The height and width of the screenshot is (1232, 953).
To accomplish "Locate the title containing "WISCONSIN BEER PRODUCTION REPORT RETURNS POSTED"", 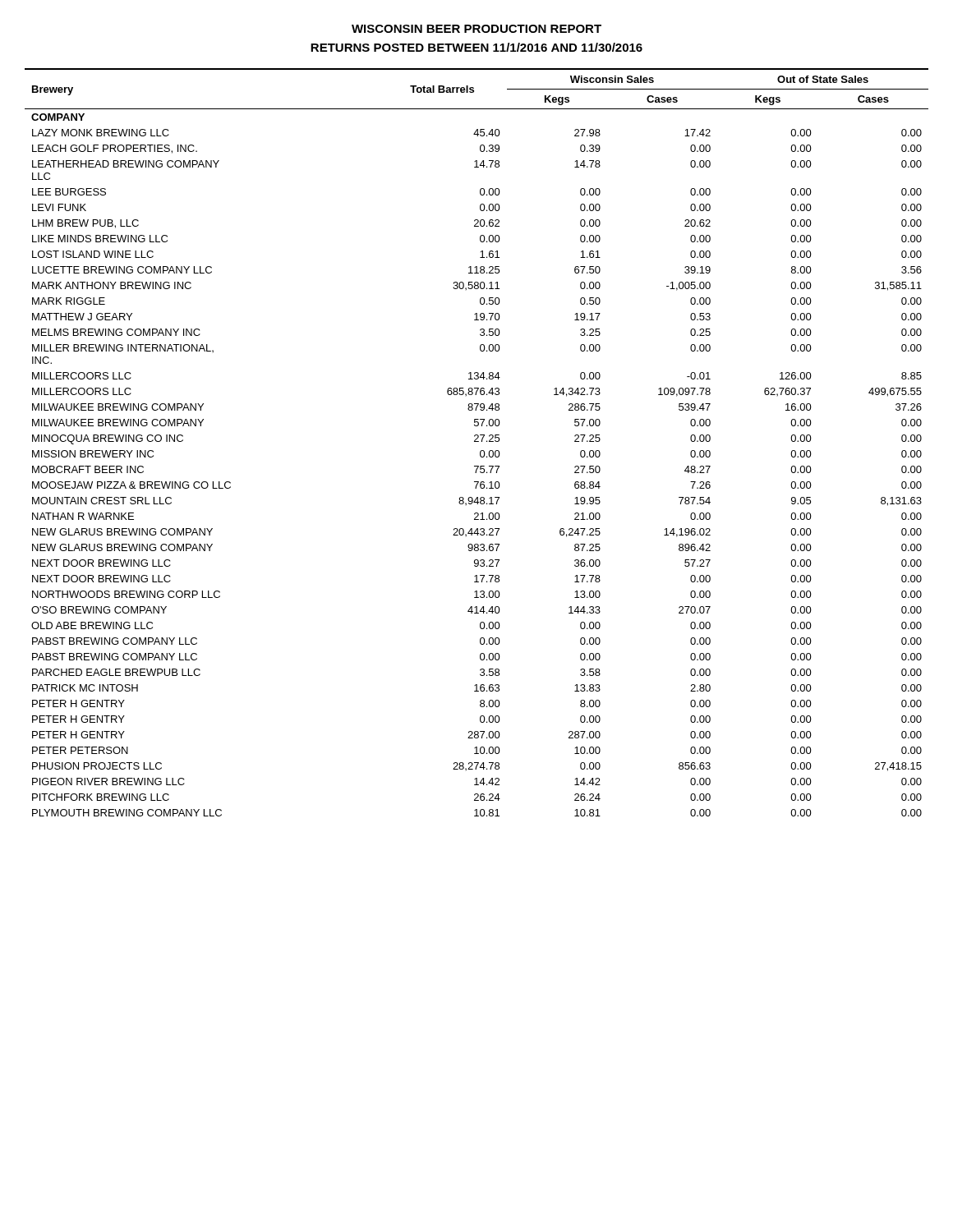I will pos(476,38).
